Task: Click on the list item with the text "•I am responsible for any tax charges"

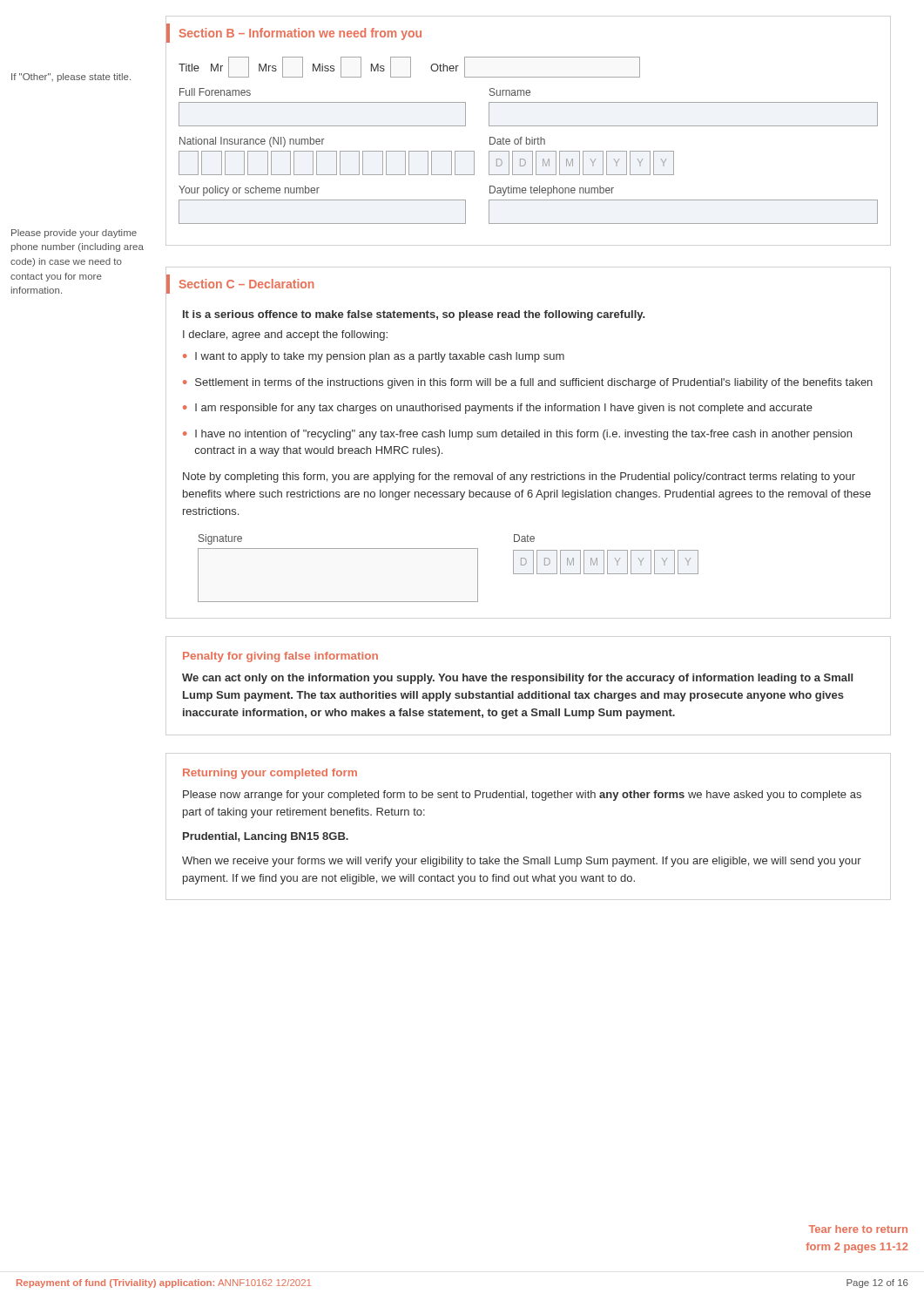Action: pos(497,409)
